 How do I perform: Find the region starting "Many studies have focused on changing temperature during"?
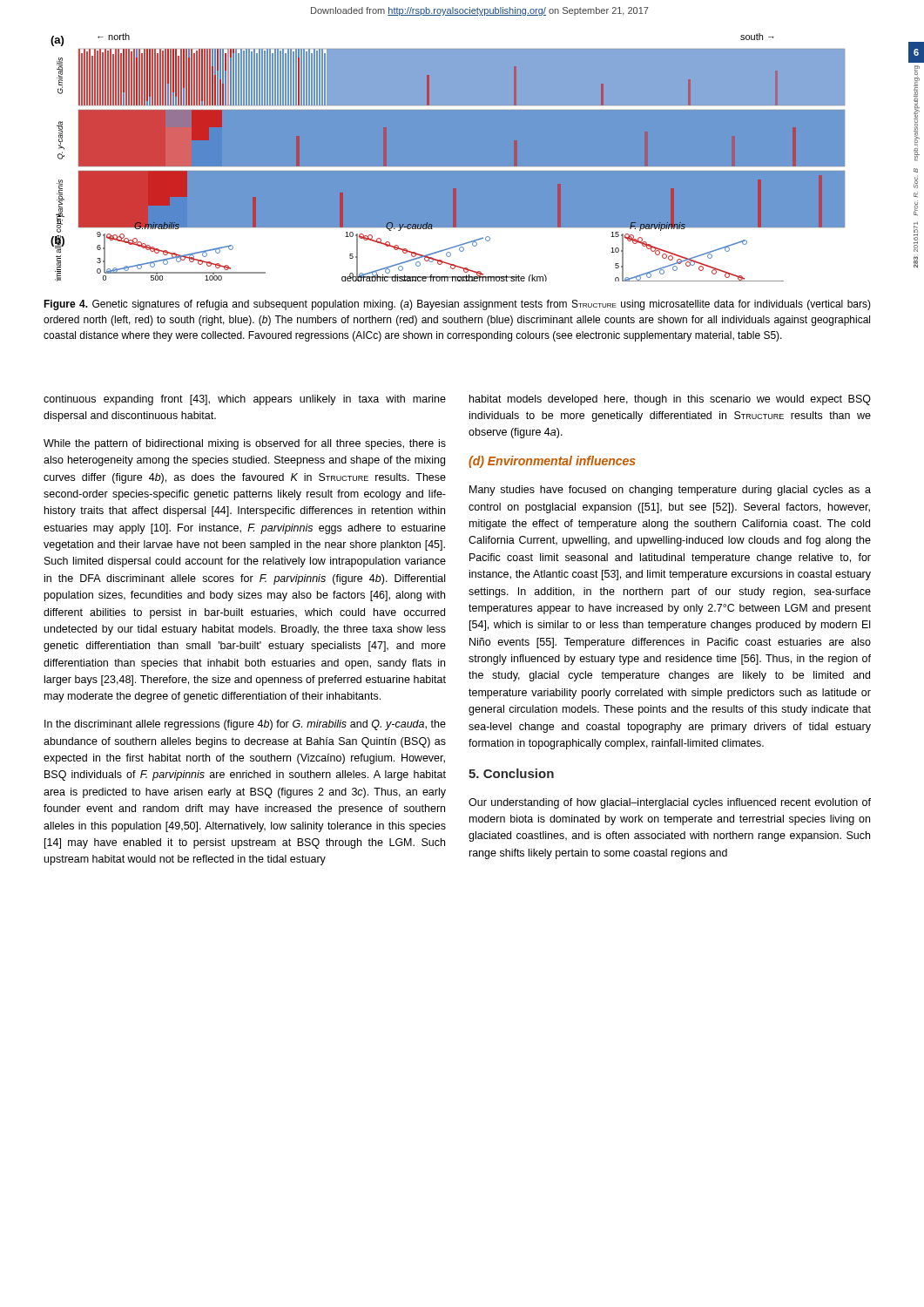click(670, 617)
